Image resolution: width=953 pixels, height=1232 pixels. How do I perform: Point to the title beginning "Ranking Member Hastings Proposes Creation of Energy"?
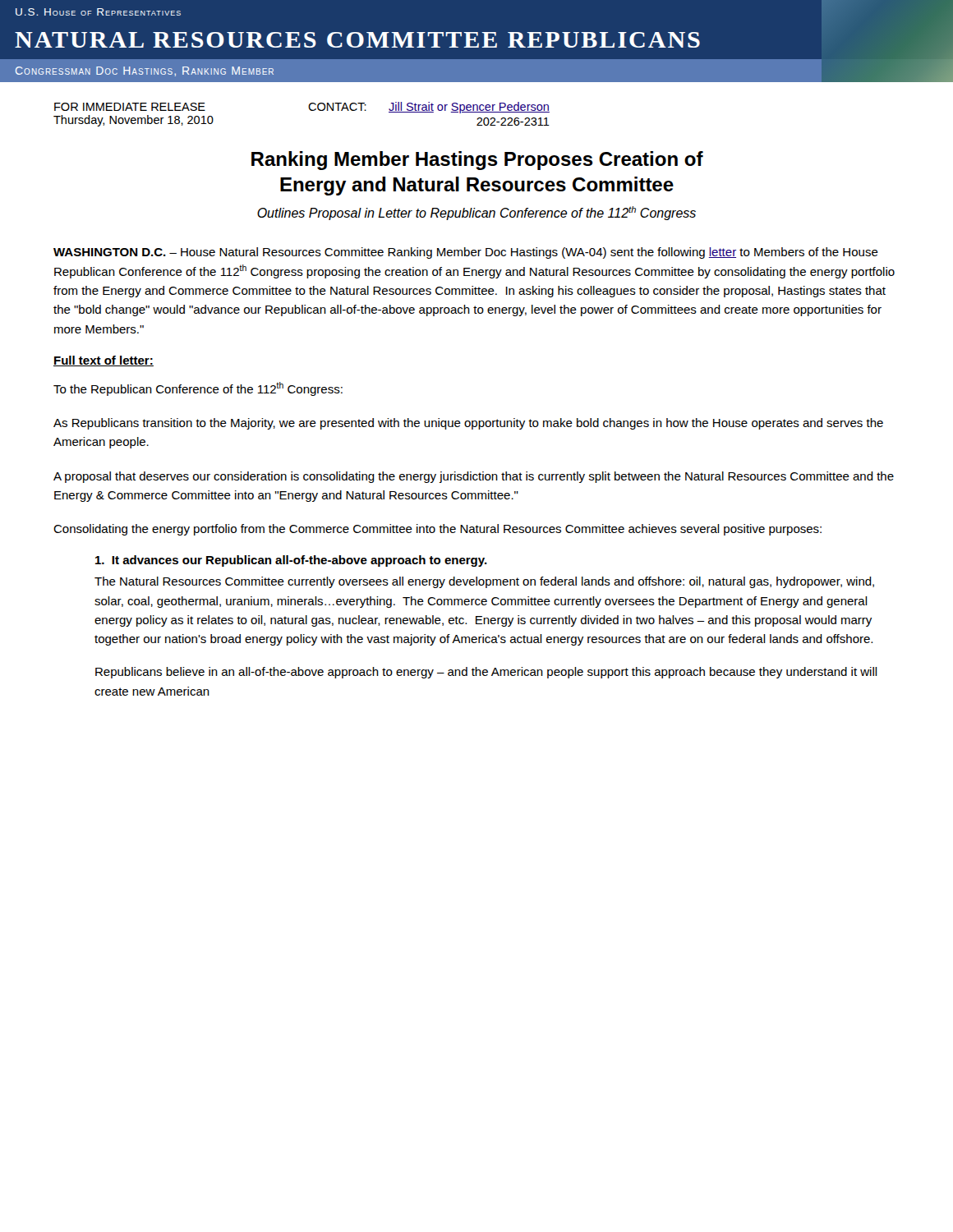[476, 172]
